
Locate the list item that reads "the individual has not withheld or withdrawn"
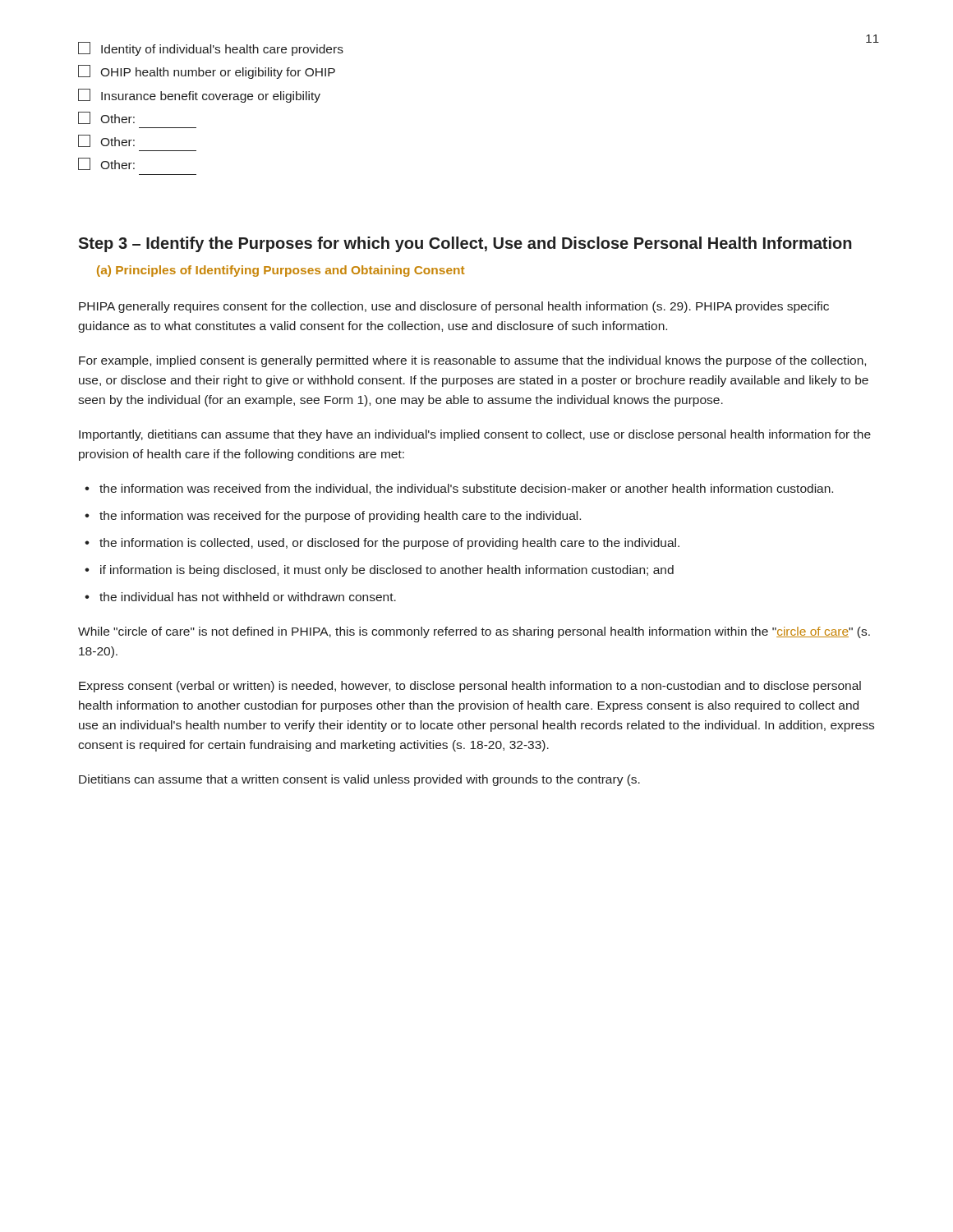click(248, 597)
